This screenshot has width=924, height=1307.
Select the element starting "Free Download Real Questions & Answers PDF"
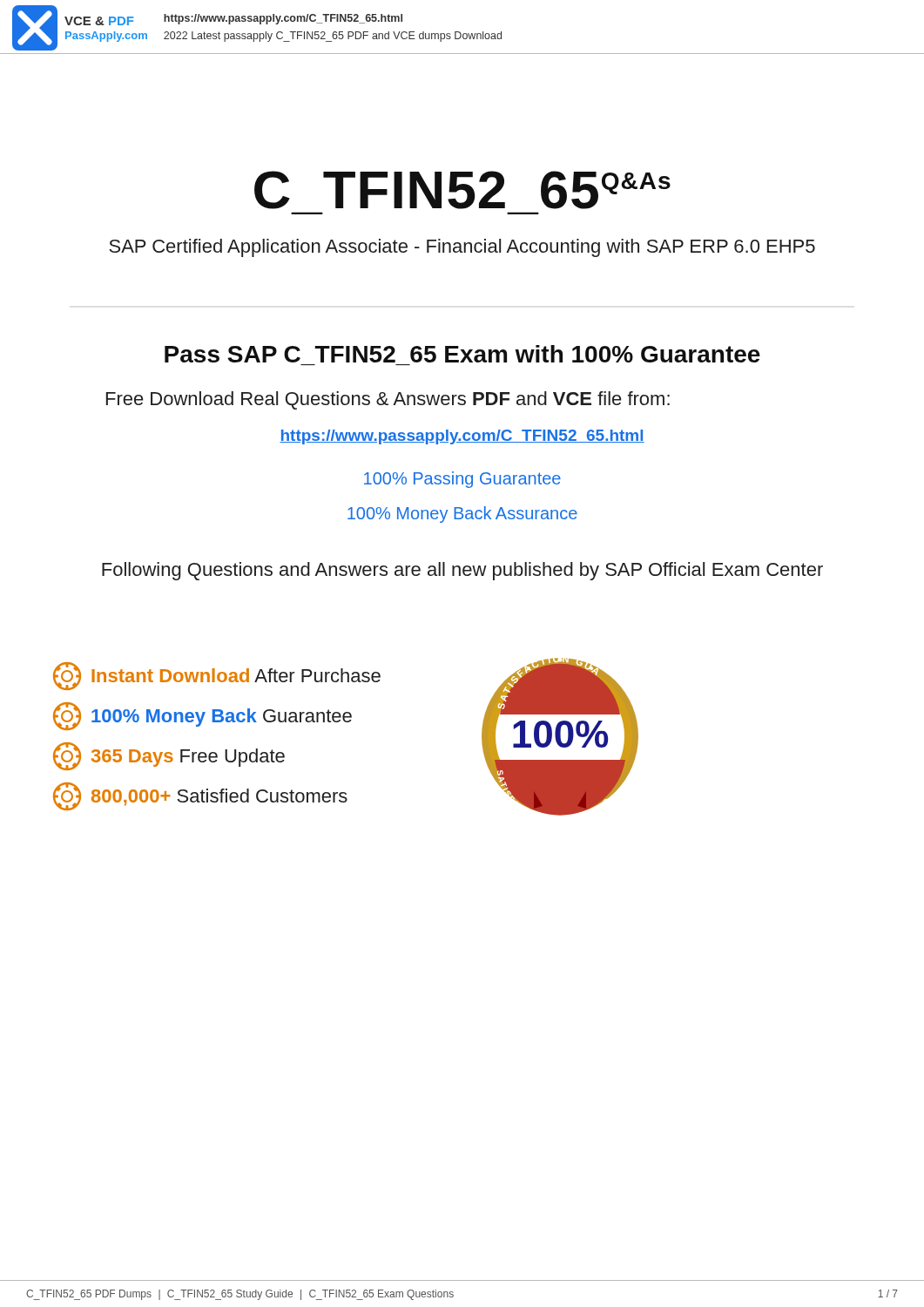click(x=388, y=399)
